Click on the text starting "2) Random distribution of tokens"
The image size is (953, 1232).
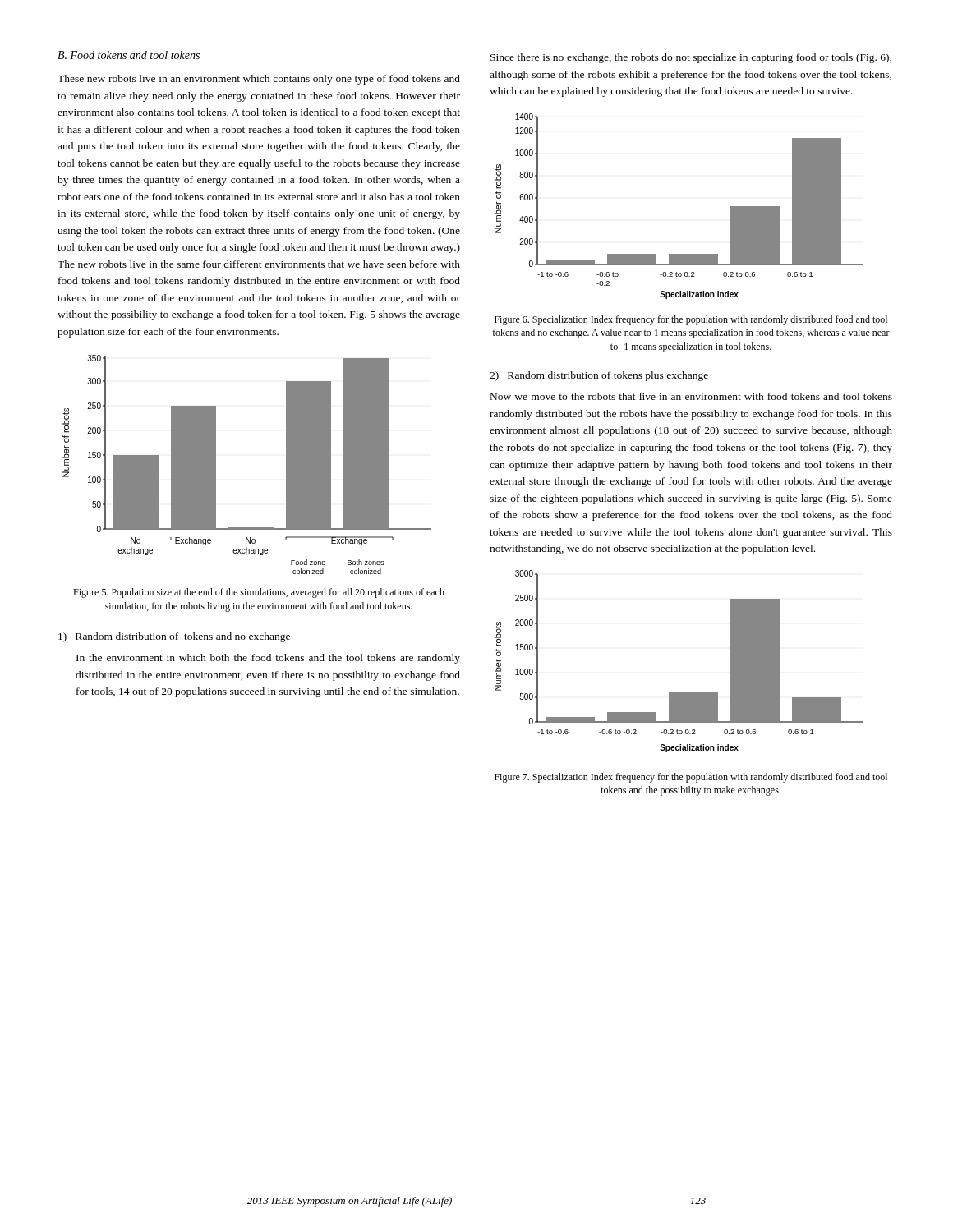click(599, 375)
